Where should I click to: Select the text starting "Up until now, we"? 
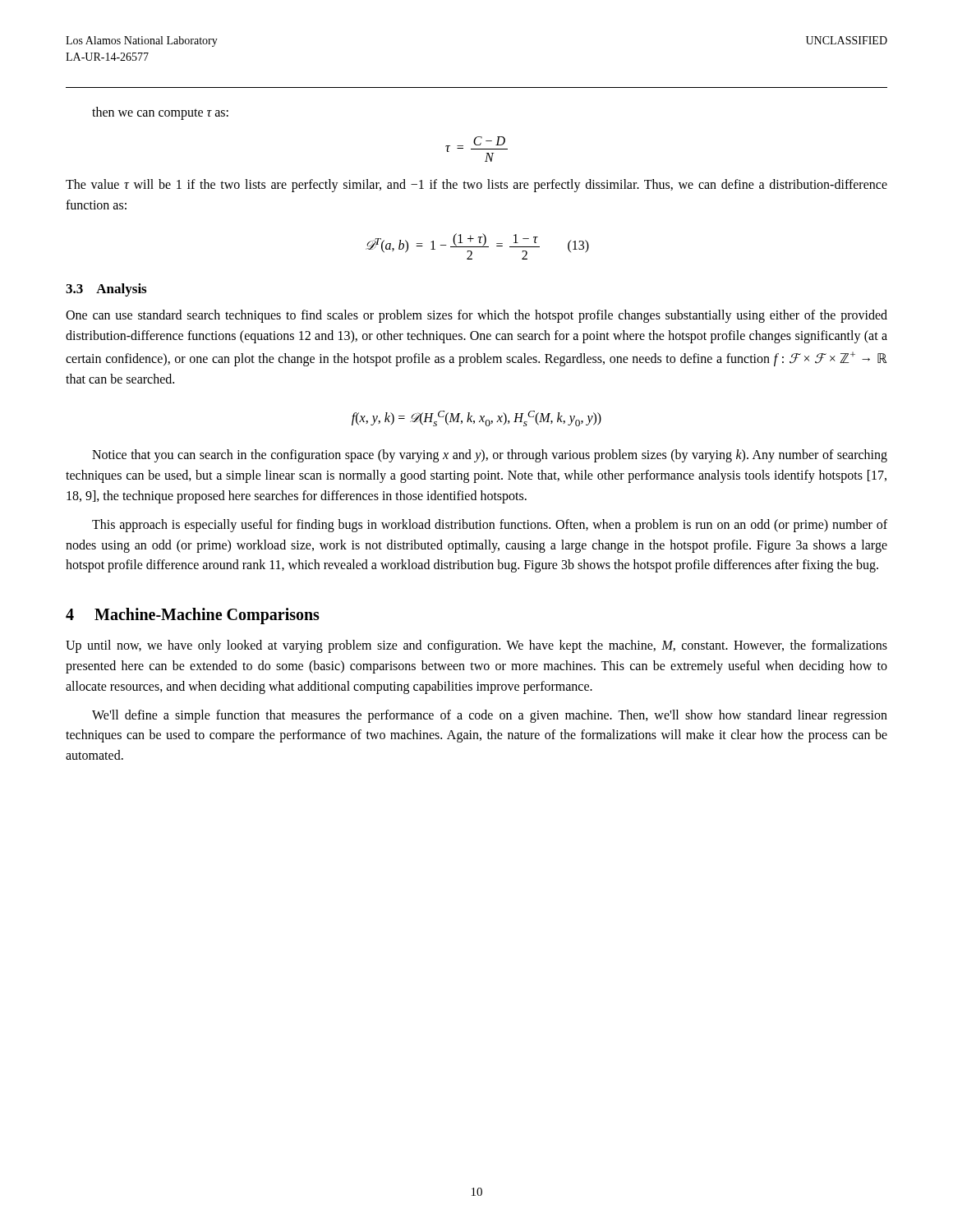point(476,667)
